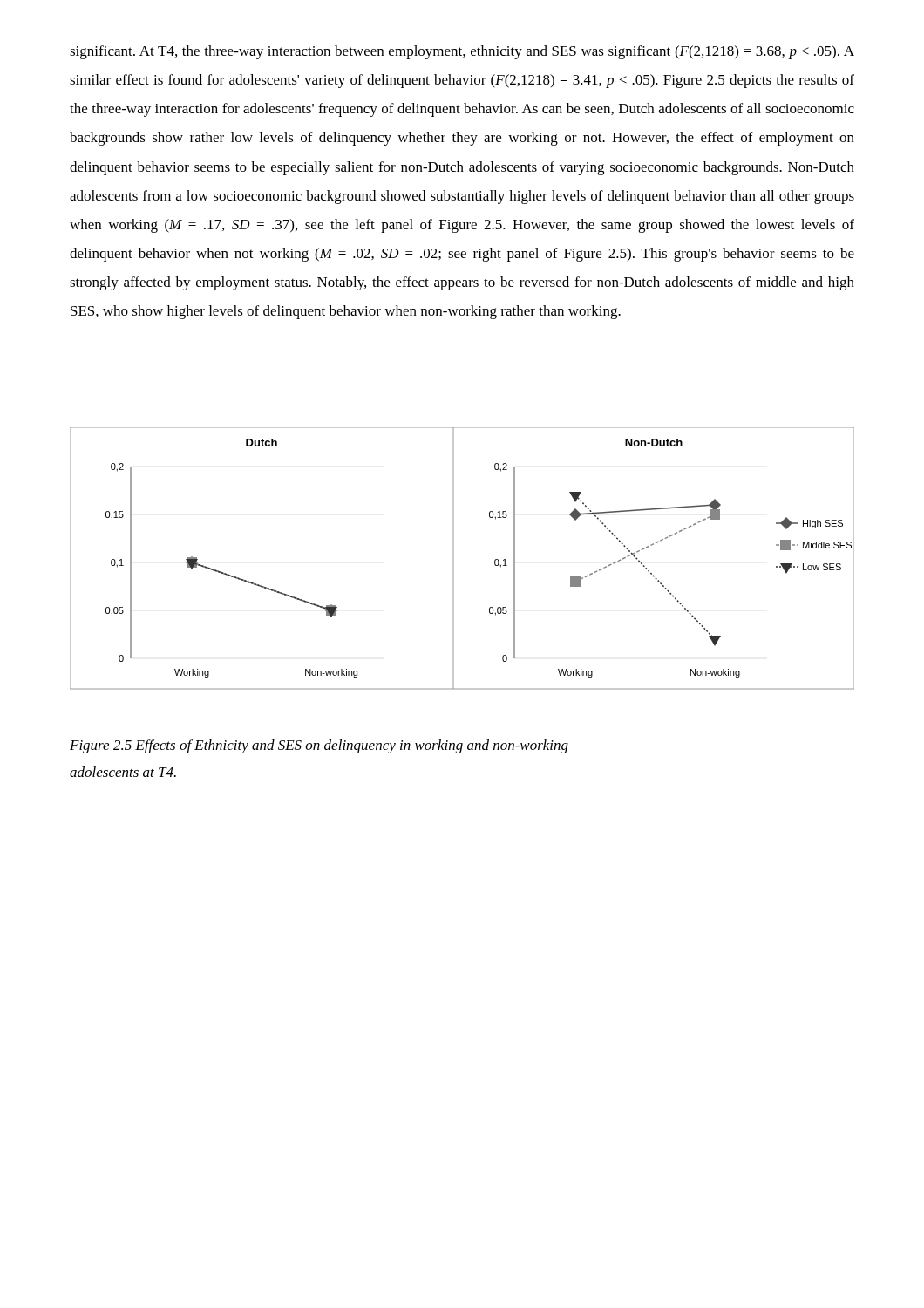Image resolution: width=924 pixels, height=1308 pixels.
Task: Click on the line chart
Action: [462, 567]
